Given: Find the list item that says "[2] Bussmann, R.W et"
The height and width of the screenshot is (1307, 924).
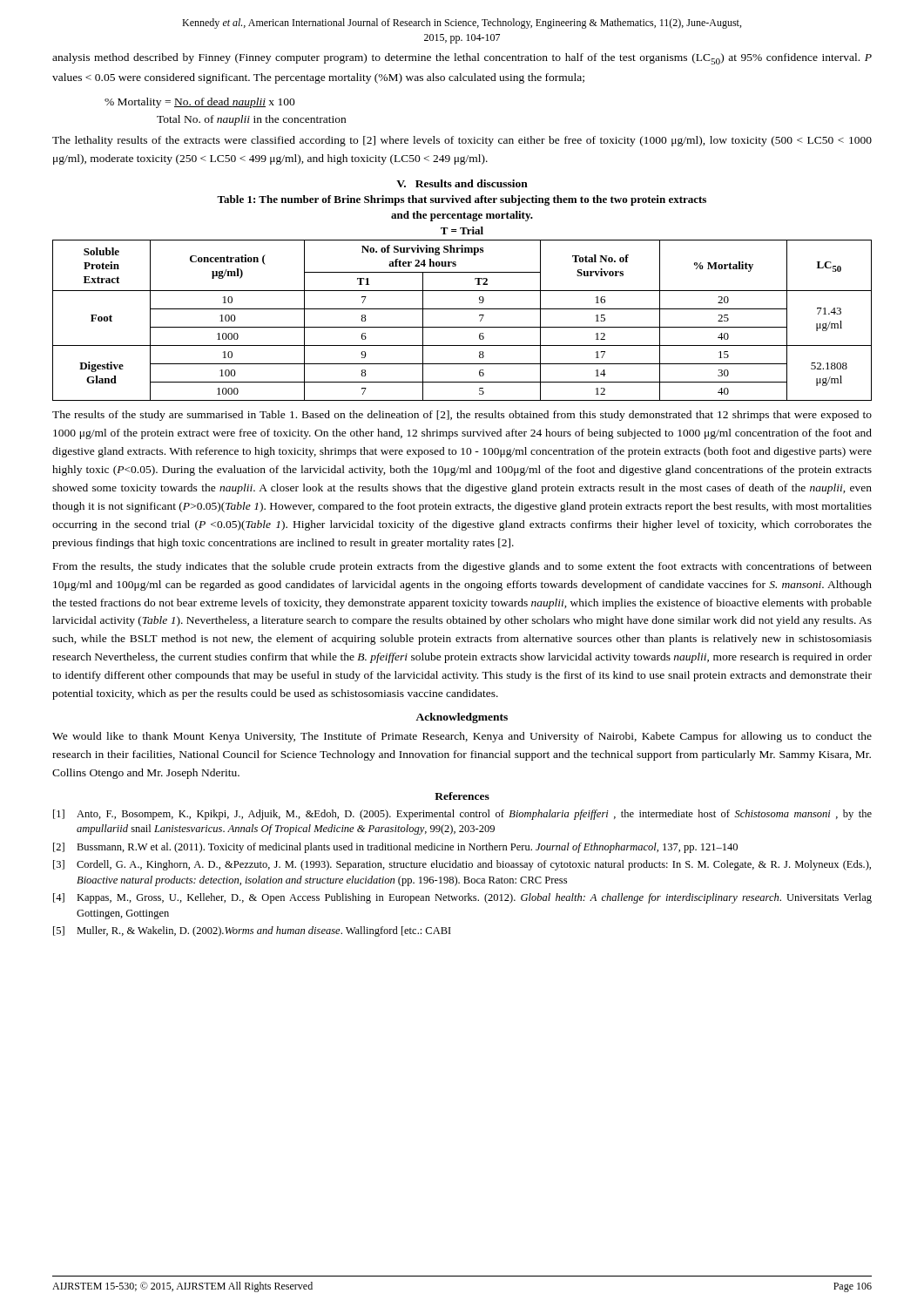Looking at the screenshot, I should (462, 847).
